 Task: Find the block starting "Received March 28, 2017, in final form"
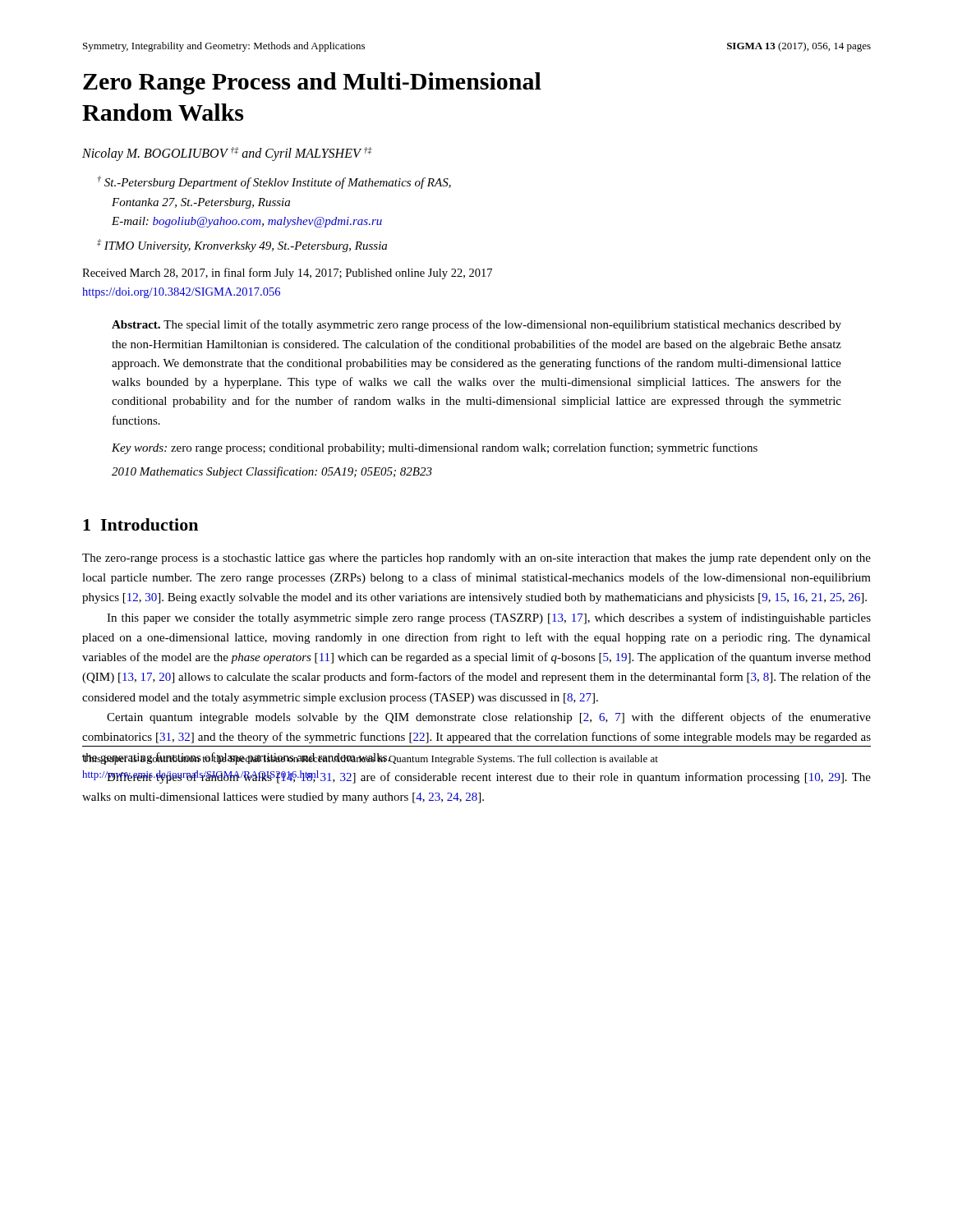pyautogui.click(x=287, y=282)
